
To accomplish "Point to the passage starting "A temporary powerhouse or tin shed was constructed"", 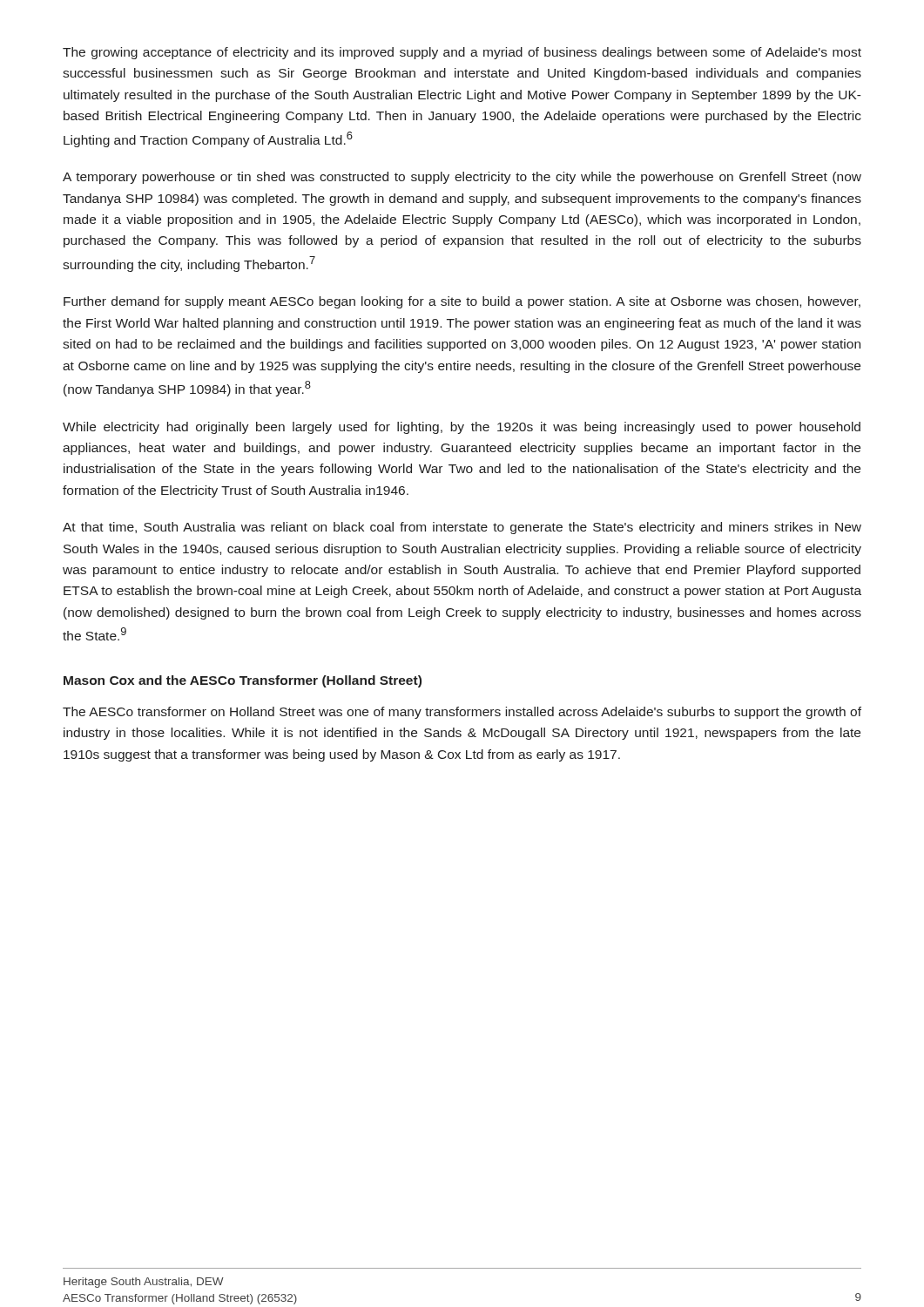I will click(x=462, y=221).
